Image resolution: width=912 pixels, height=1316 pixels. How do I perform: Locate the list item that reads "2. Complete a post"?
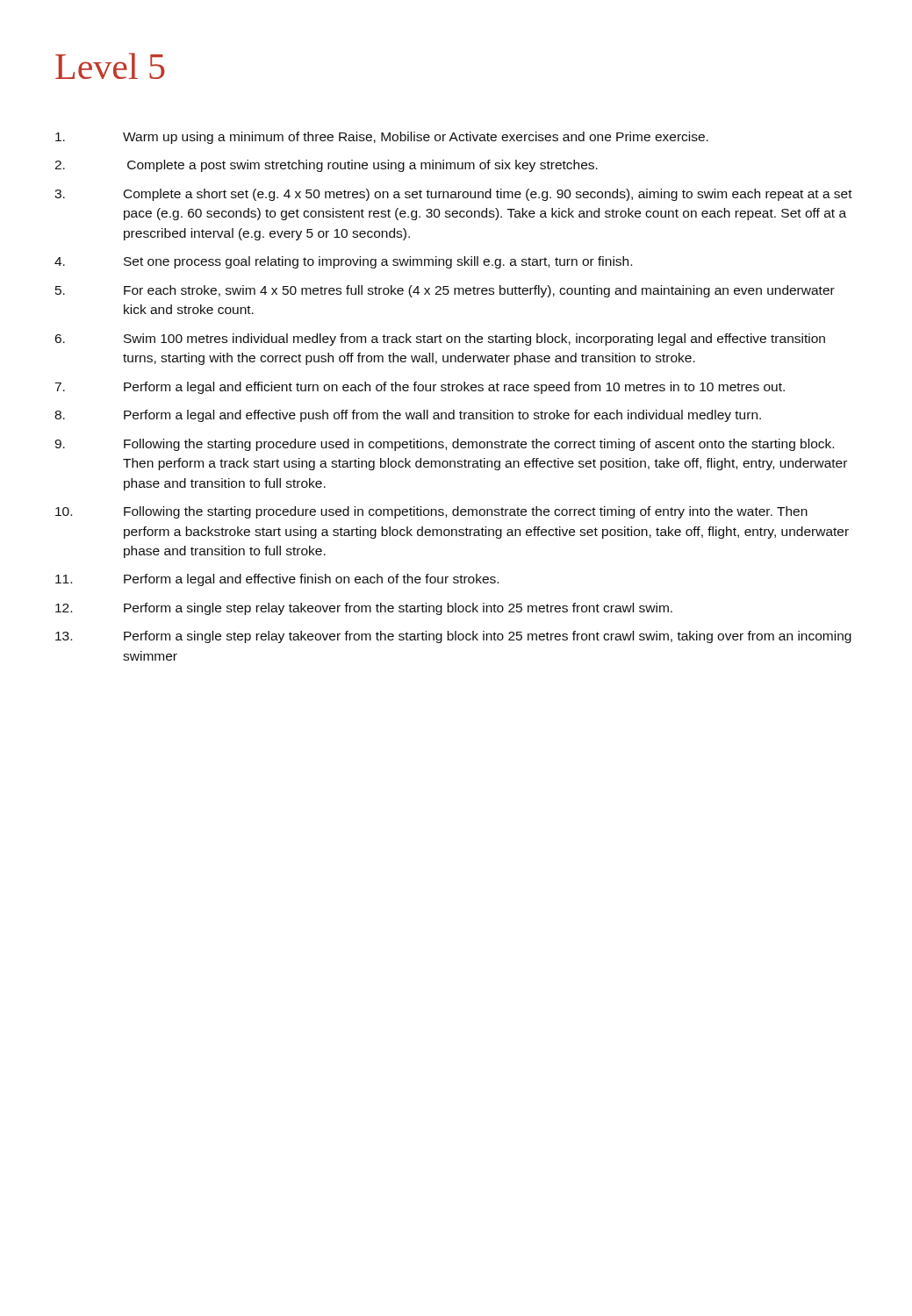tap(456, 166)
